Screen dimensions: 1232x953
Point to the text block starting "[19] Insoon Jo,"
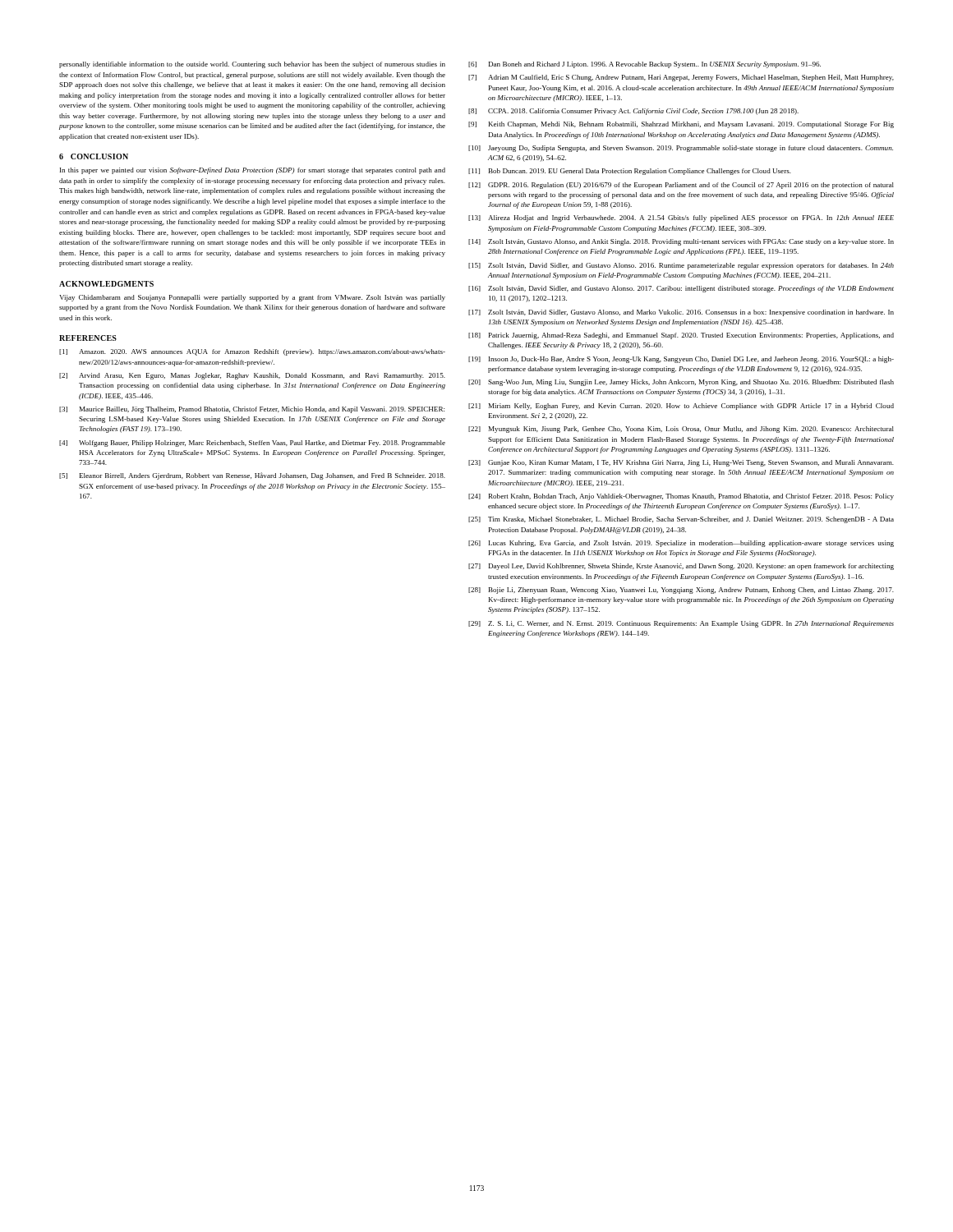681,364
